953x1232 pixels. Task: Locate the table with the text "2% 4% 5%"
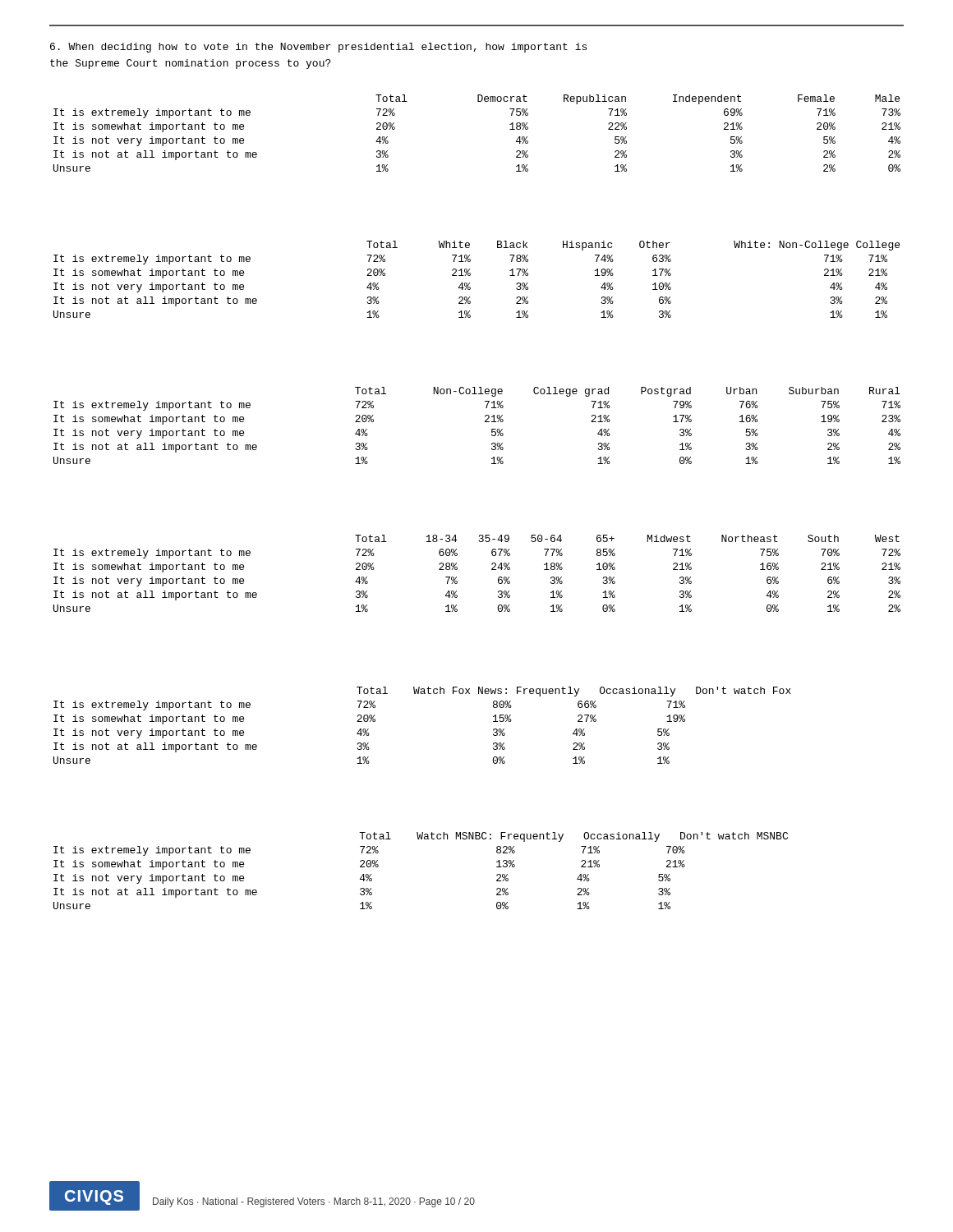476,871
